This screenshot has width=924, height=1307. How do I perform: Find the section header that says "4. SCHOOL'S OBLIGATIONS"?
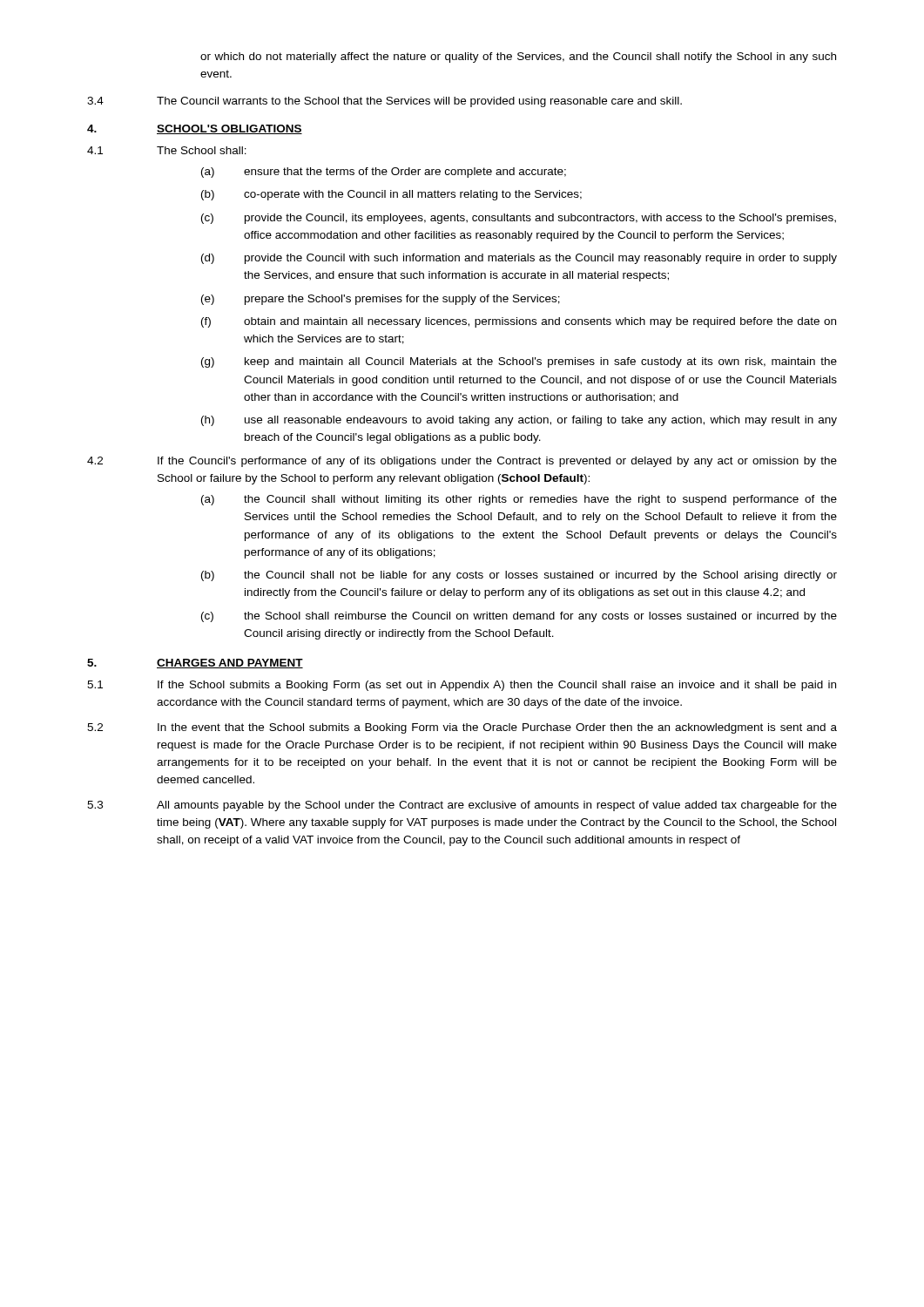195,129
